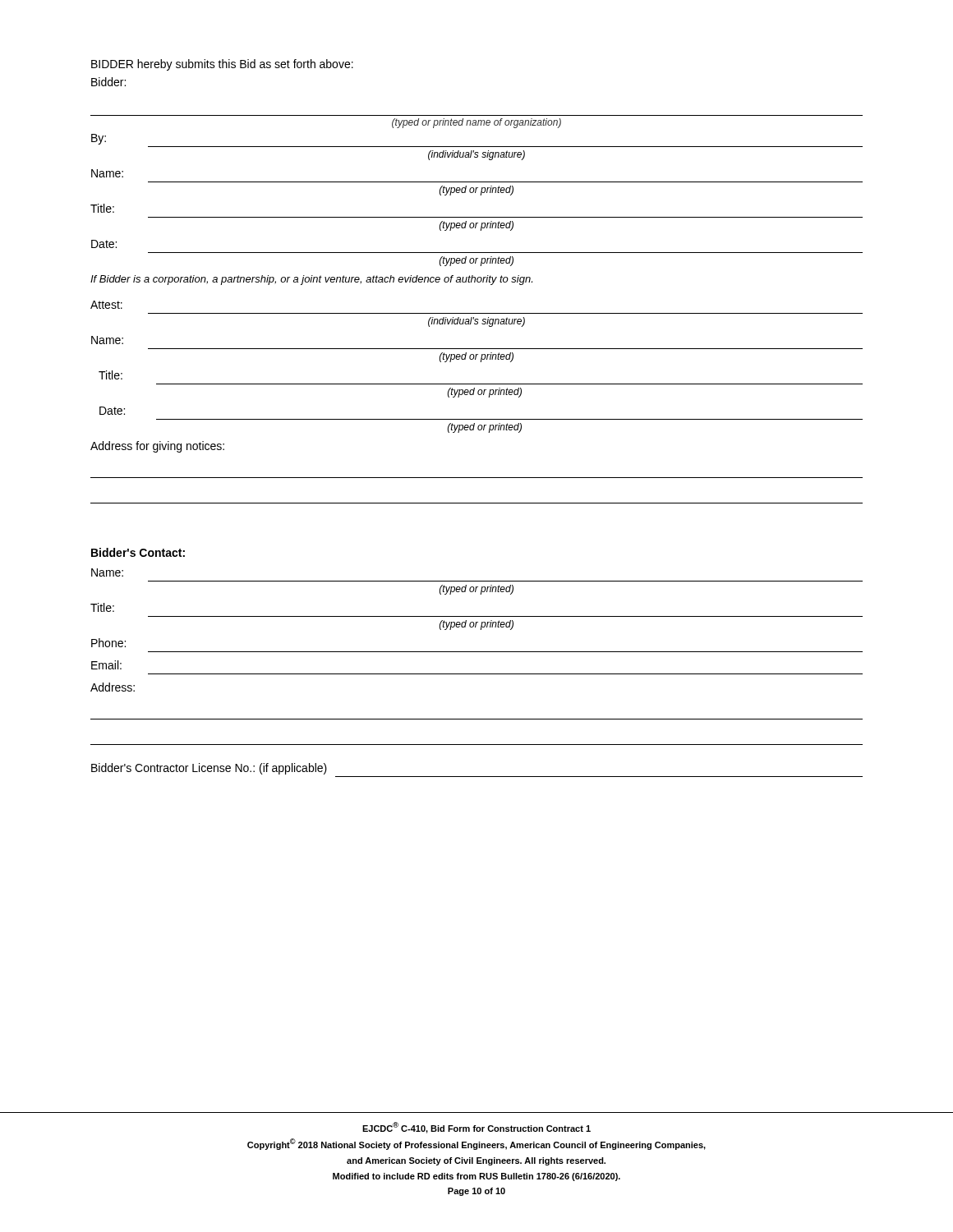Screen dimensions: 1232x953
Task: Find the text block starting "Address for giving notices:"
Action: point(158,446)
